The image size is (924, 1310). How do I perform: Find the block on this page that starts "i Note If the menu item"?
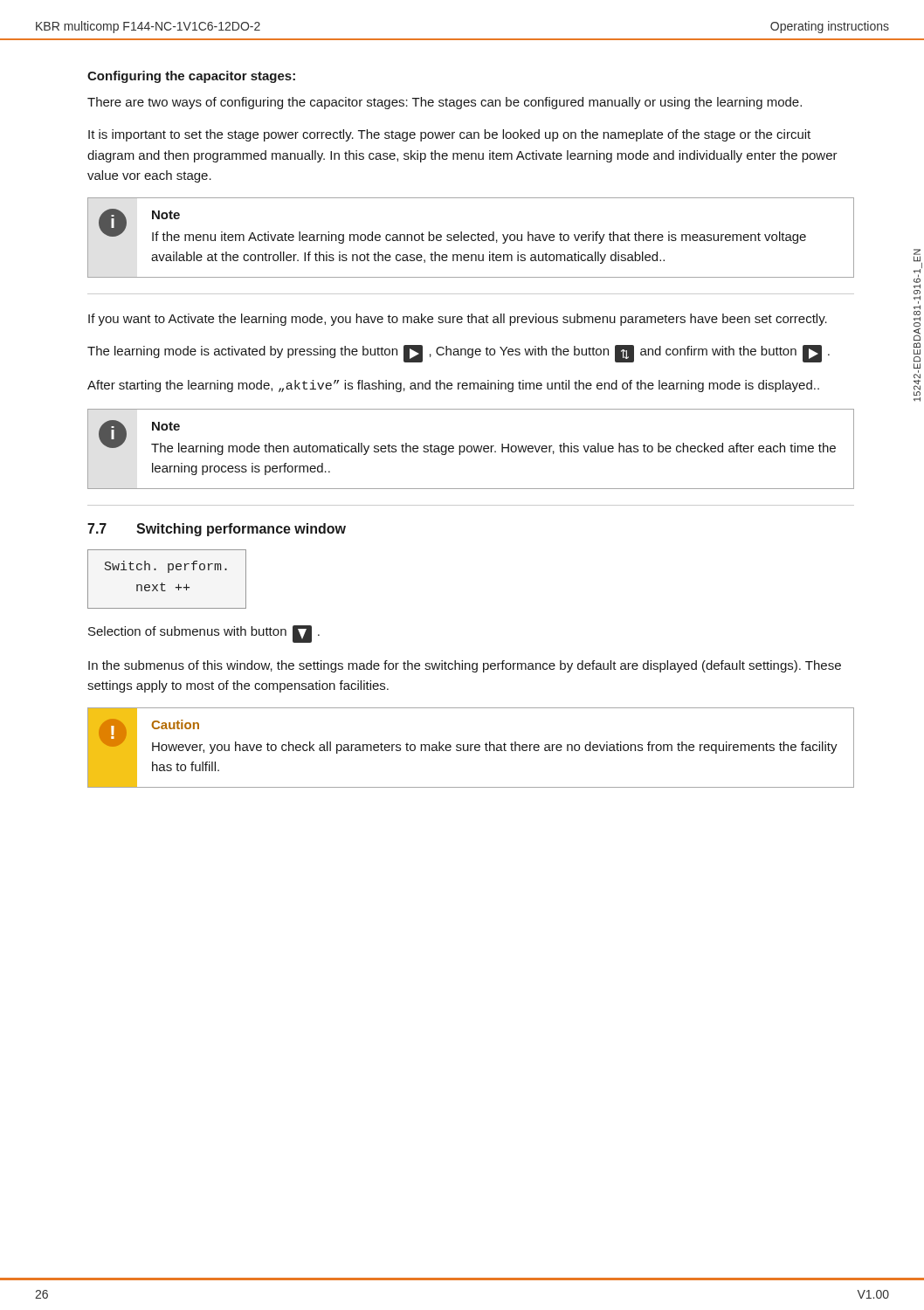point(471,238)
